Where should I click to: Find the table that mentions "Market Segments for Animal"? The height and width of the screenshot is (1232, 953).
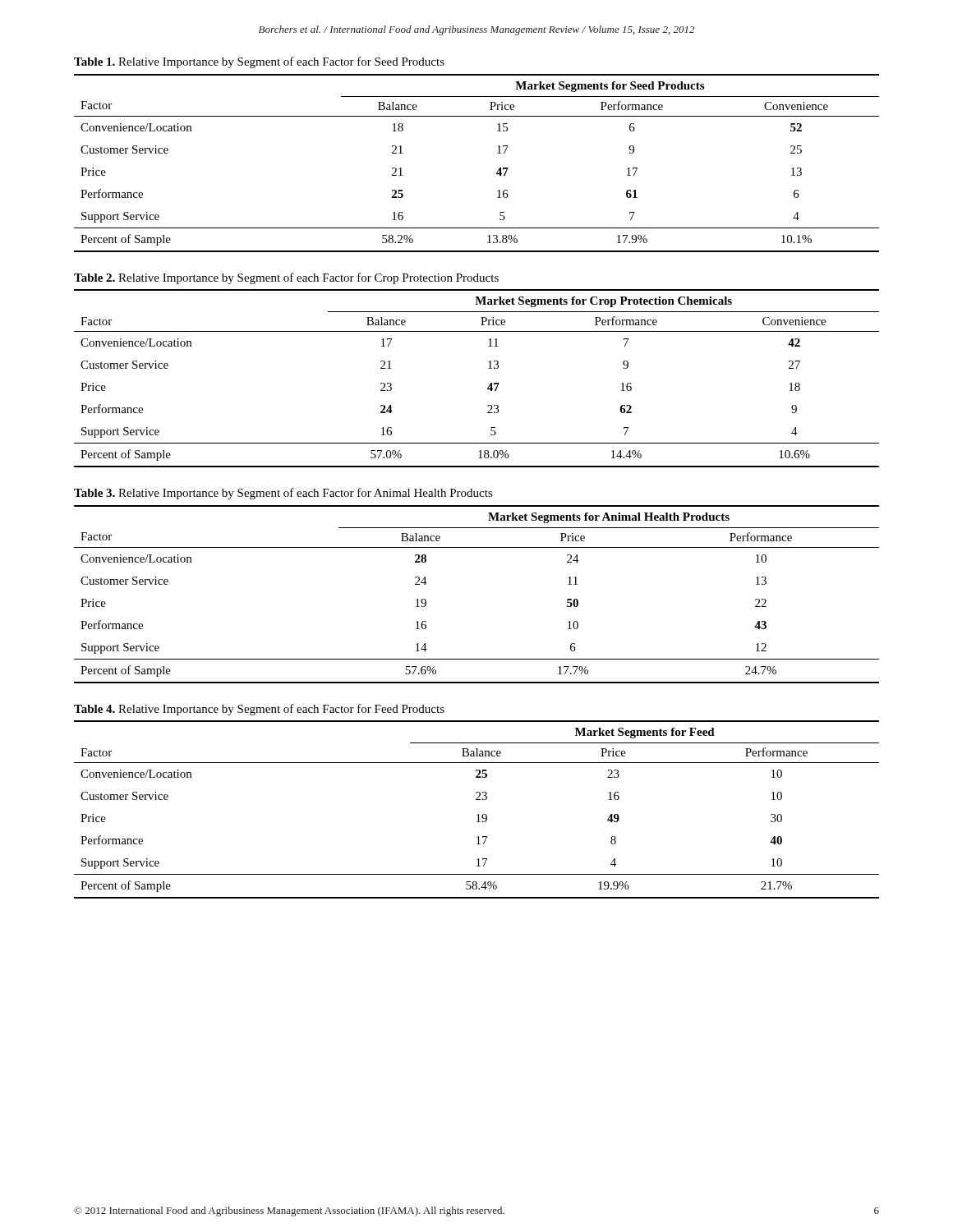[x=476, y=594]
